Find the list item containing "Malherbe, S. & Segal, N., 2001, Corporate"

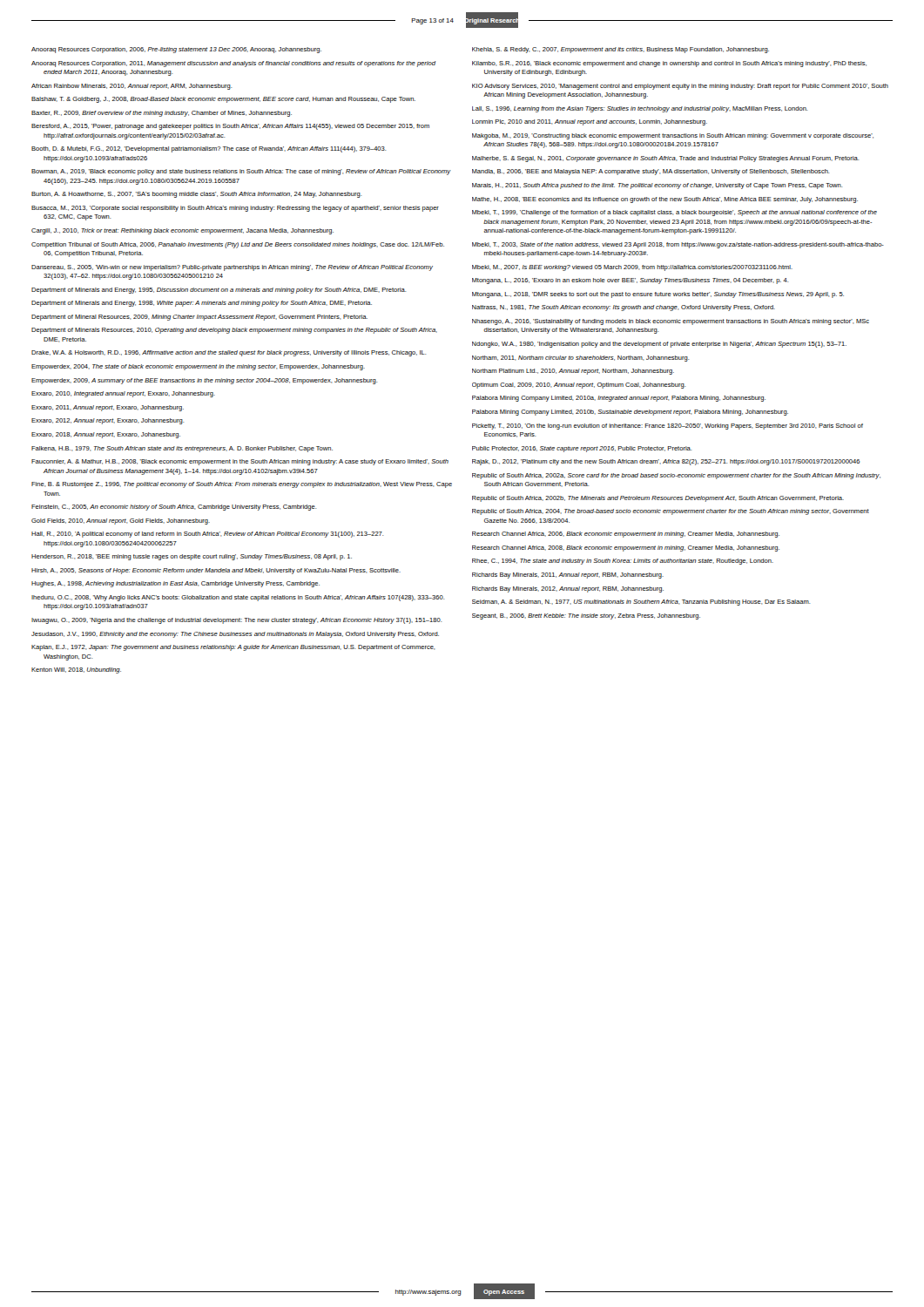click(x=665, y=158)
